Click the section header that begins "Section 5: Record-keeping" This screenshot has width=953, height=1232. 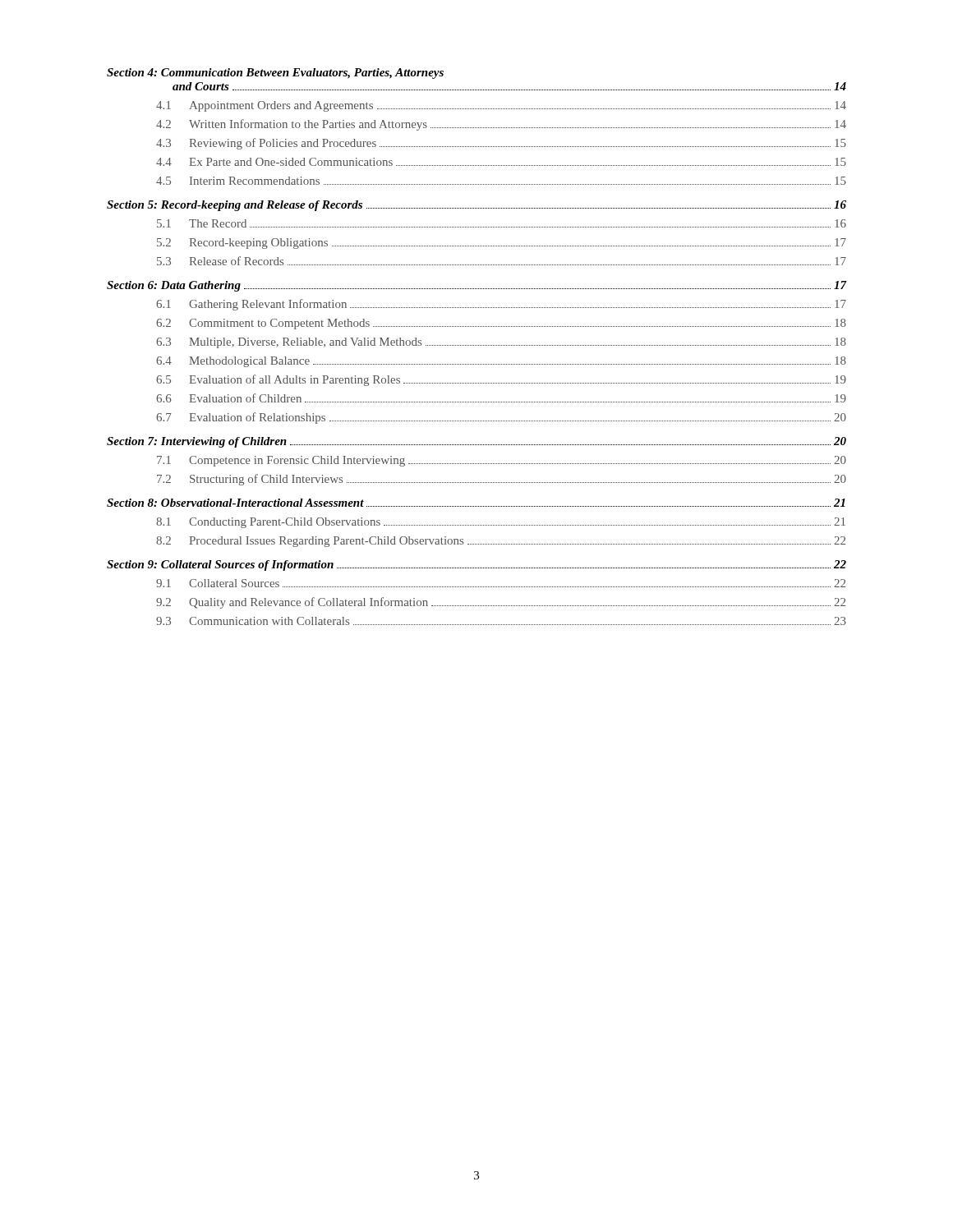pos(476,205)
